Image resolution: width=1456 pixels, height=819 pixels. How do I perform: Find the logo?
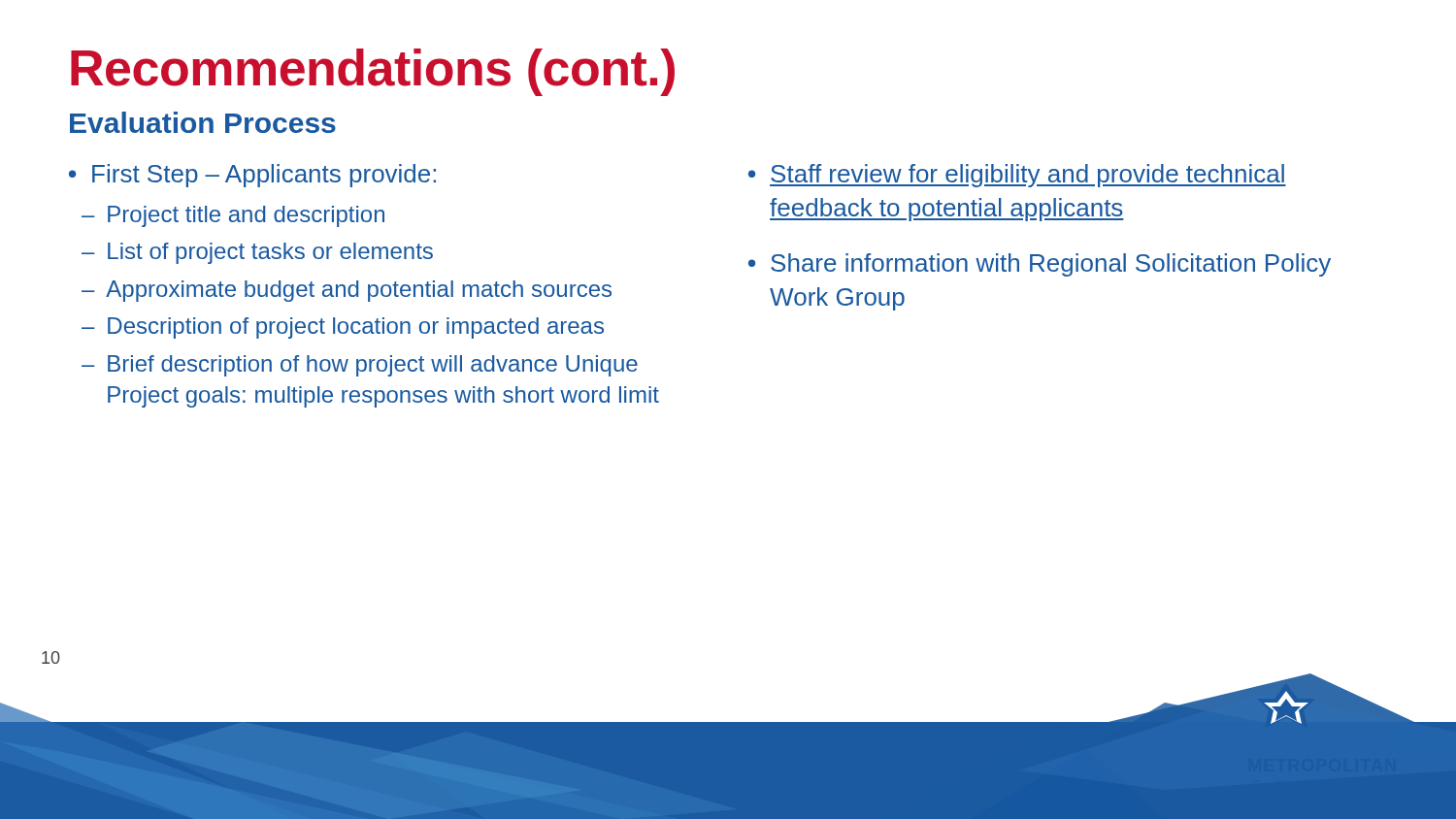tap(1323, 736)
